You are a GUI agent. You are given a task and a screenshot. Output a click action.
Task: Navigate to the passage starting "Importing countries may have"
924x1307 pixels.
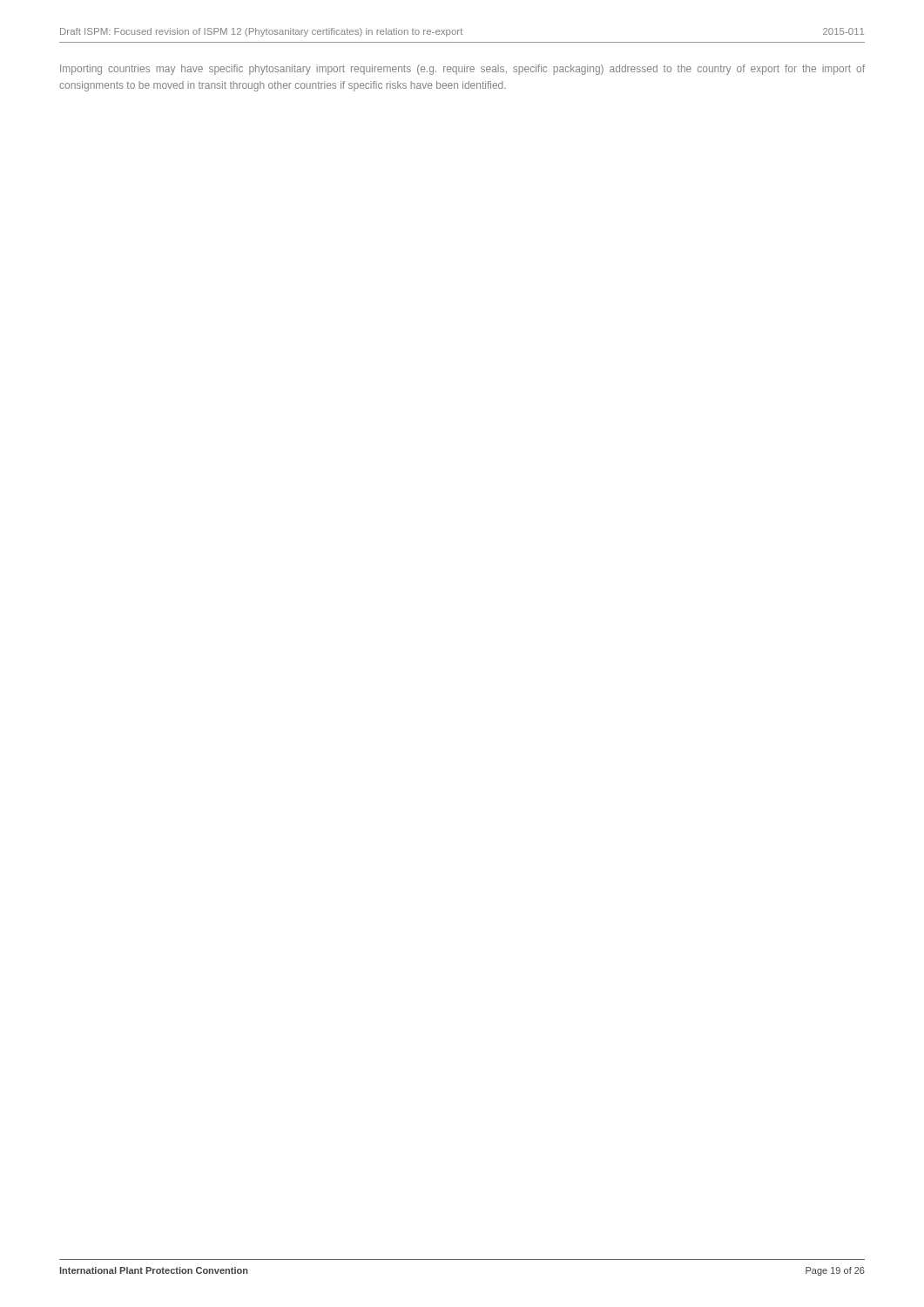(462, 77)
